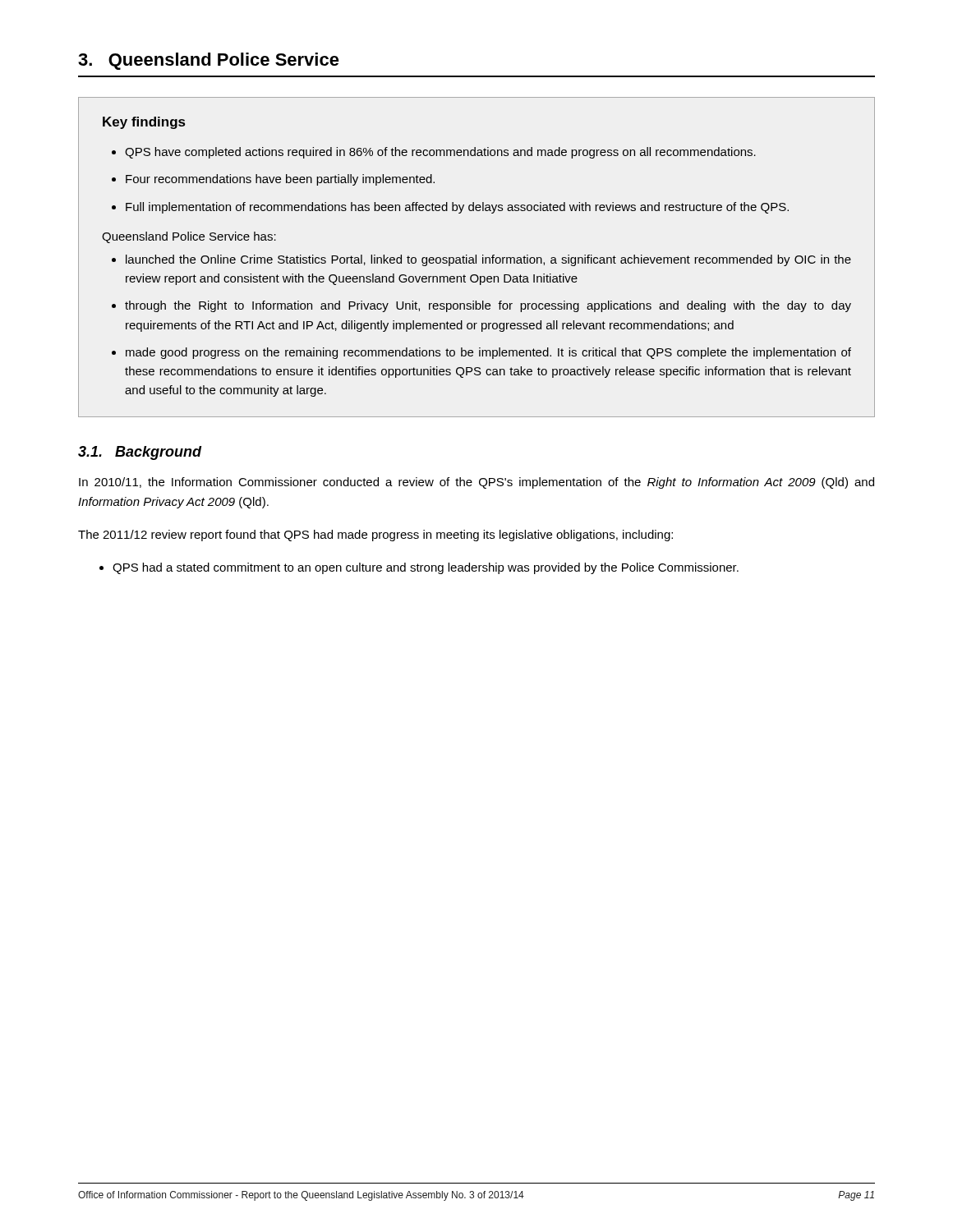
Task: Where is the passage that starts "In 2010/11, the Information"?
Action: pyautogui.click(x=476, y=491)
